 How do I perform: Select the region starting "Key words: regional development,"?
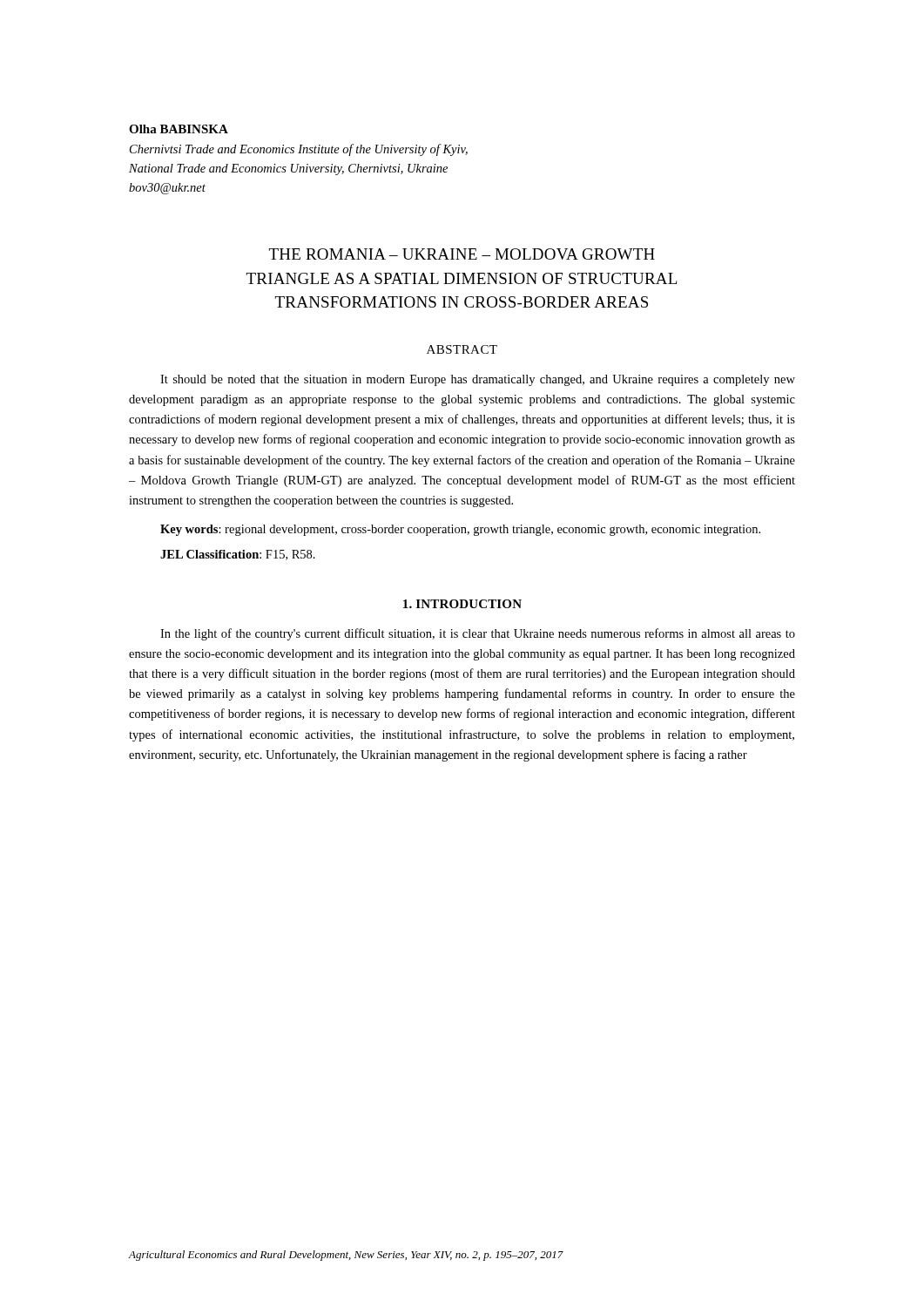[x=461, y=529]
